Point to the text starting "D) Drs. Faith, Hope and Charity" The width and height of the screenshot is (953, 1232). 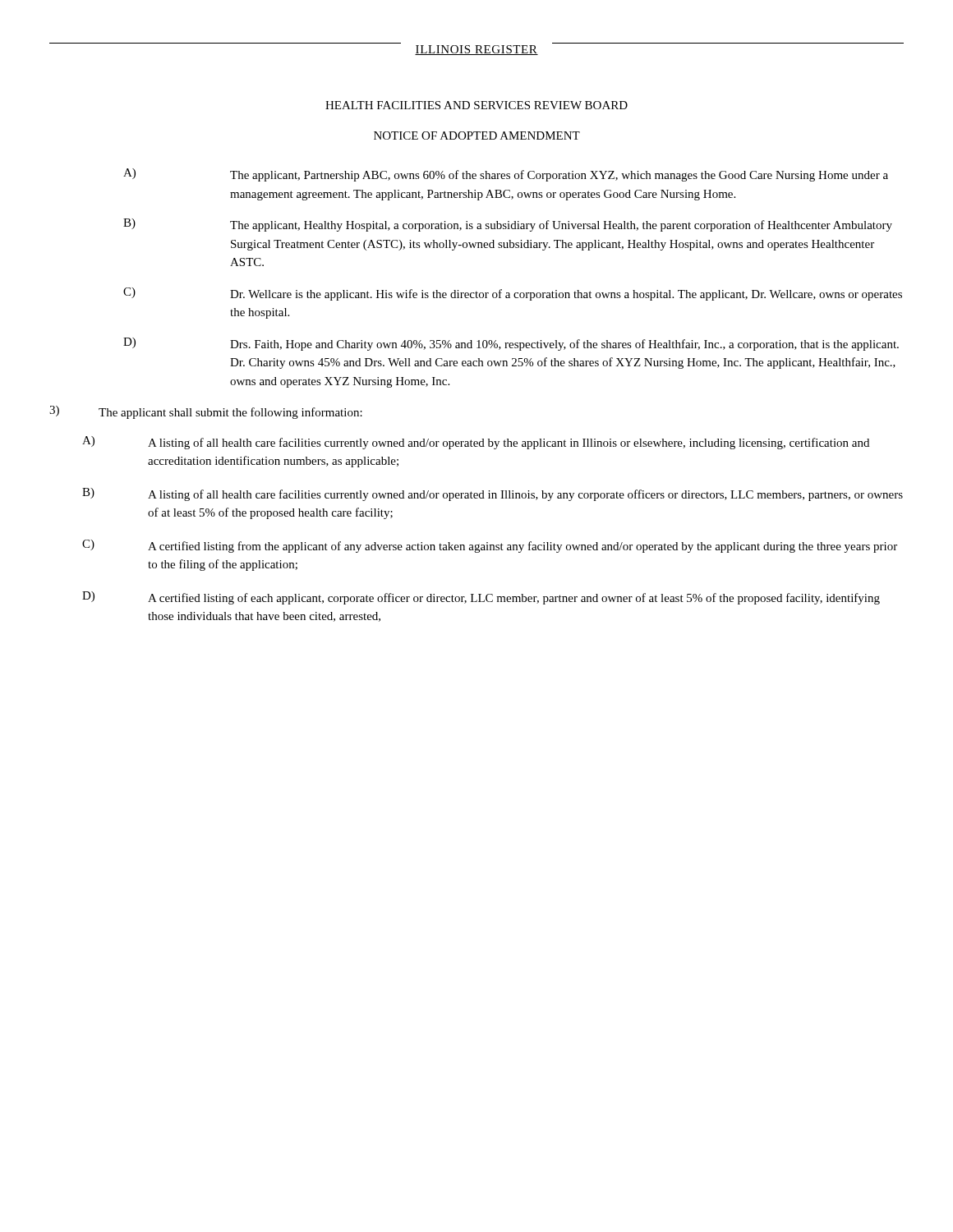coord(476,362)
